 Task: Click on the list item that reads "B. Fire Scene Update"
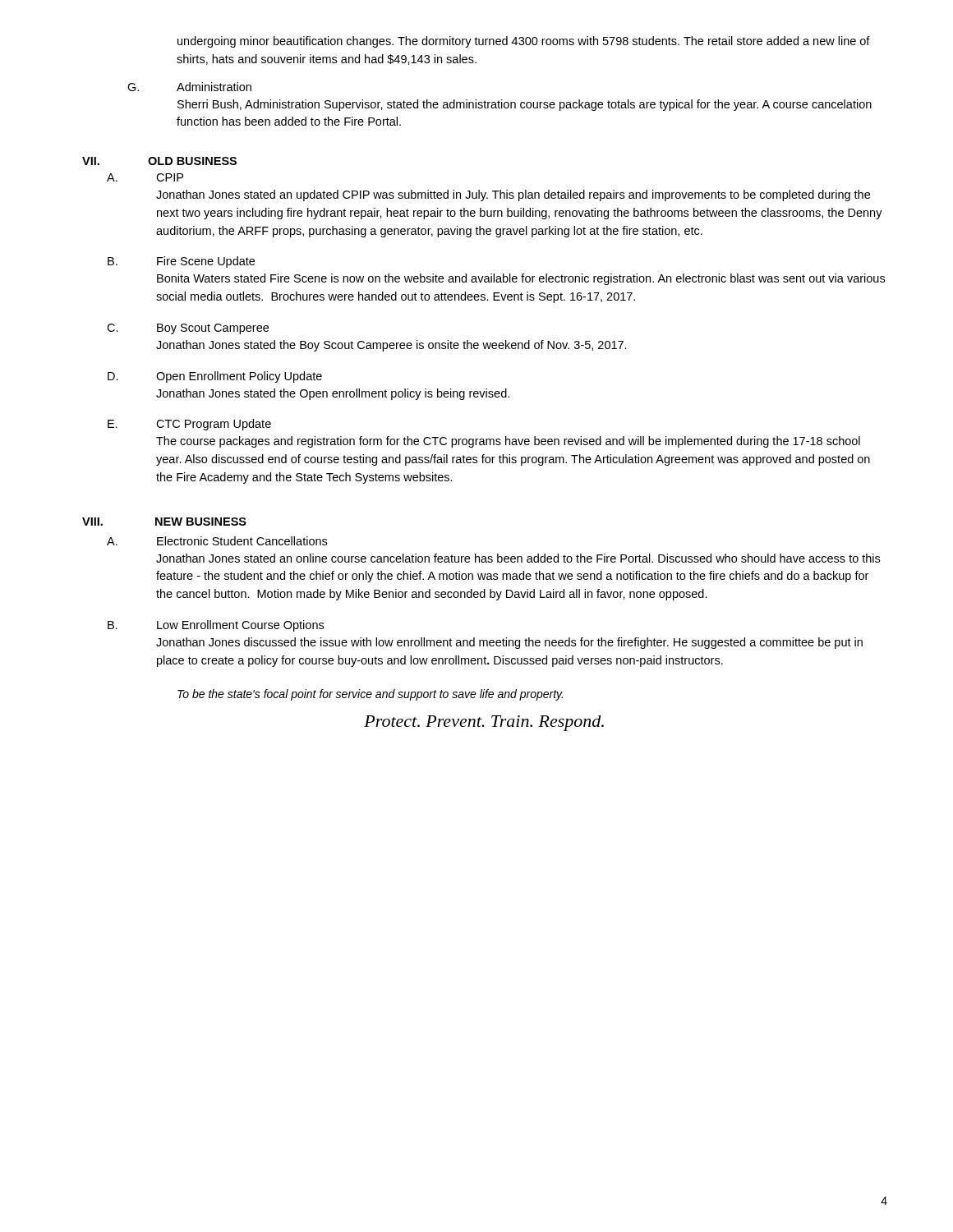point(485,283)
